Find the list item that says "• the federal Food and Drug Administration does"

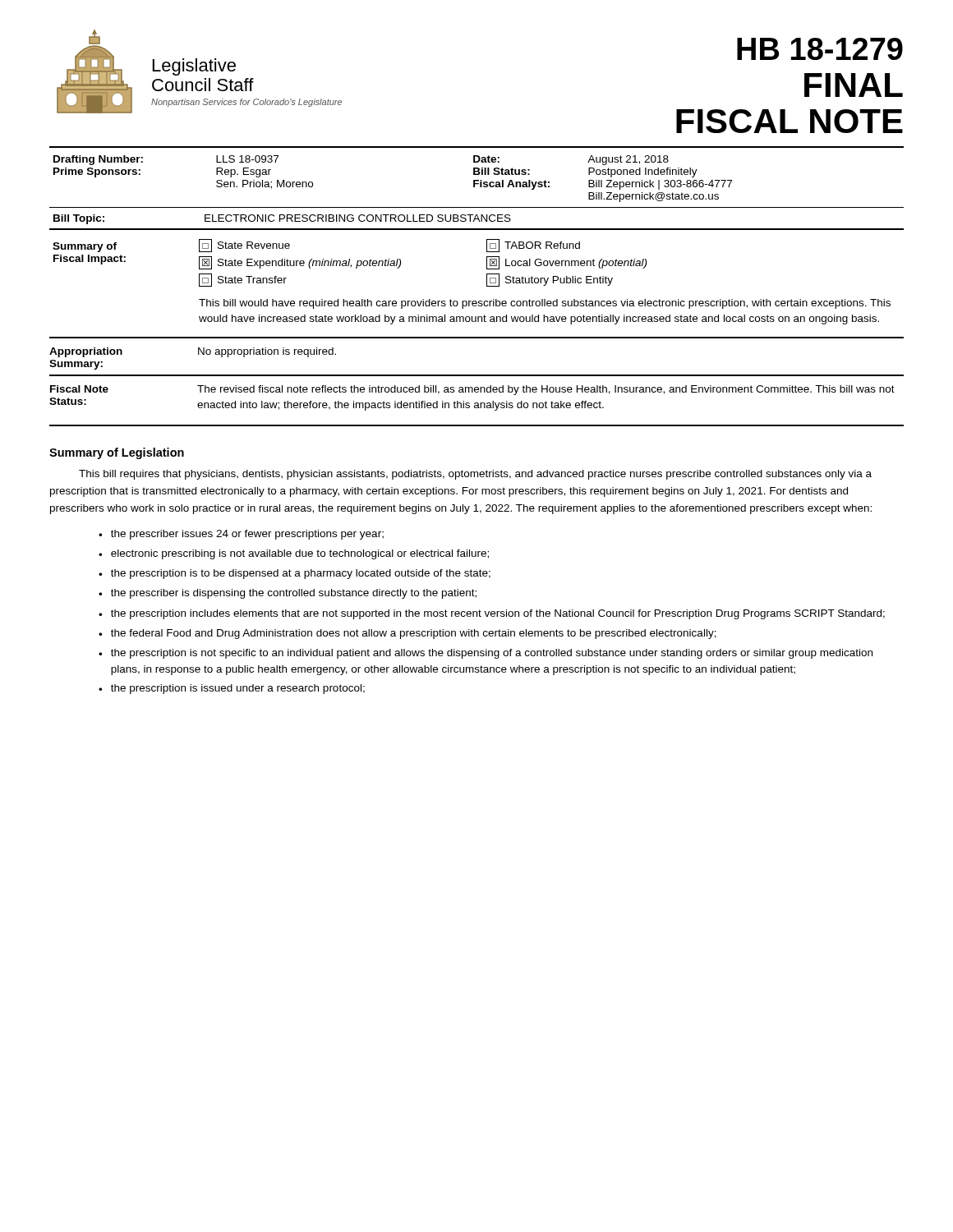click(501, 634)
